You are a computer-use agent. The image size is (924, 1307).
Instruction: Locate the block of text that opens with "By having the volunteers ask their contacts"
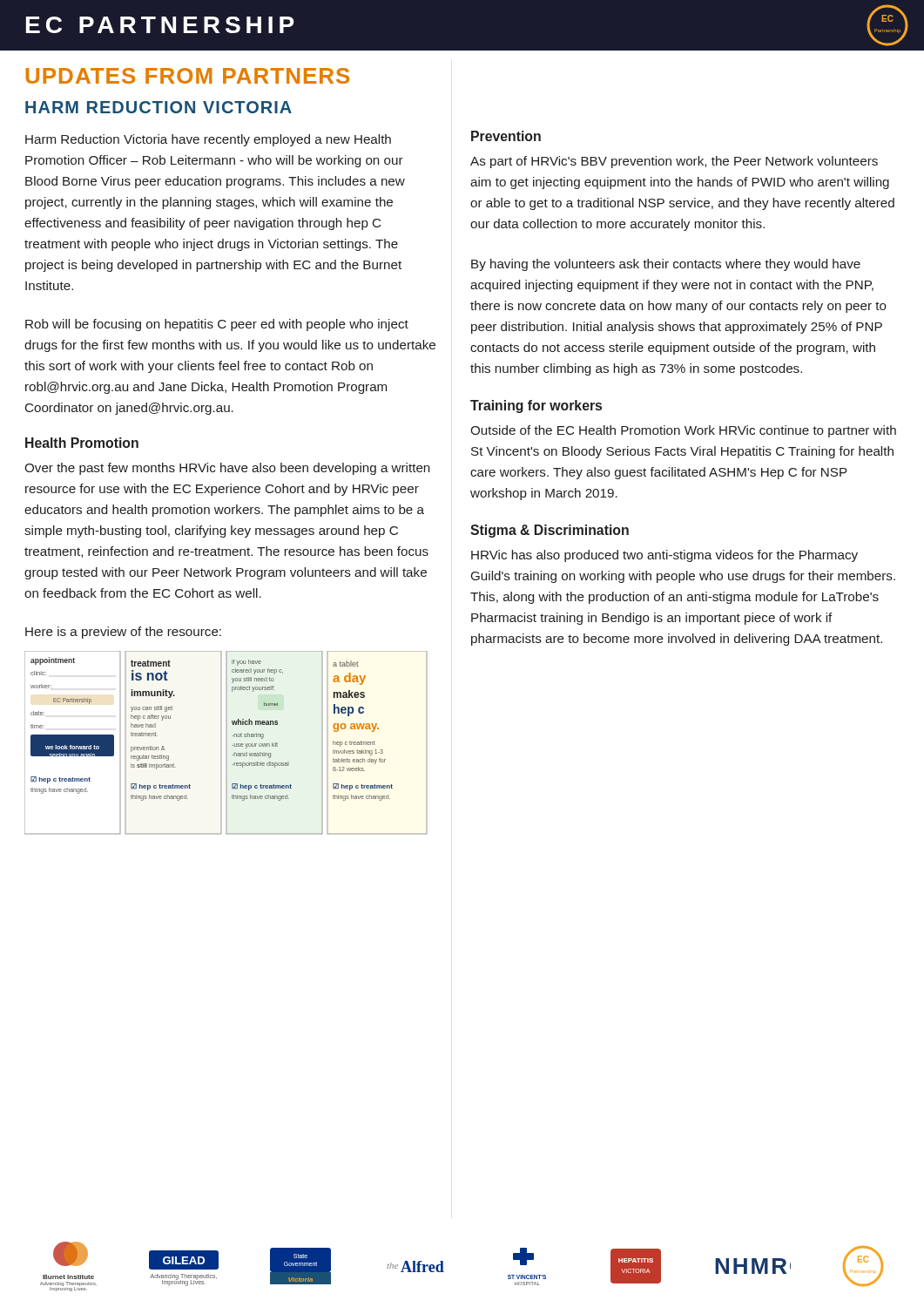click(x=678, y=316)
